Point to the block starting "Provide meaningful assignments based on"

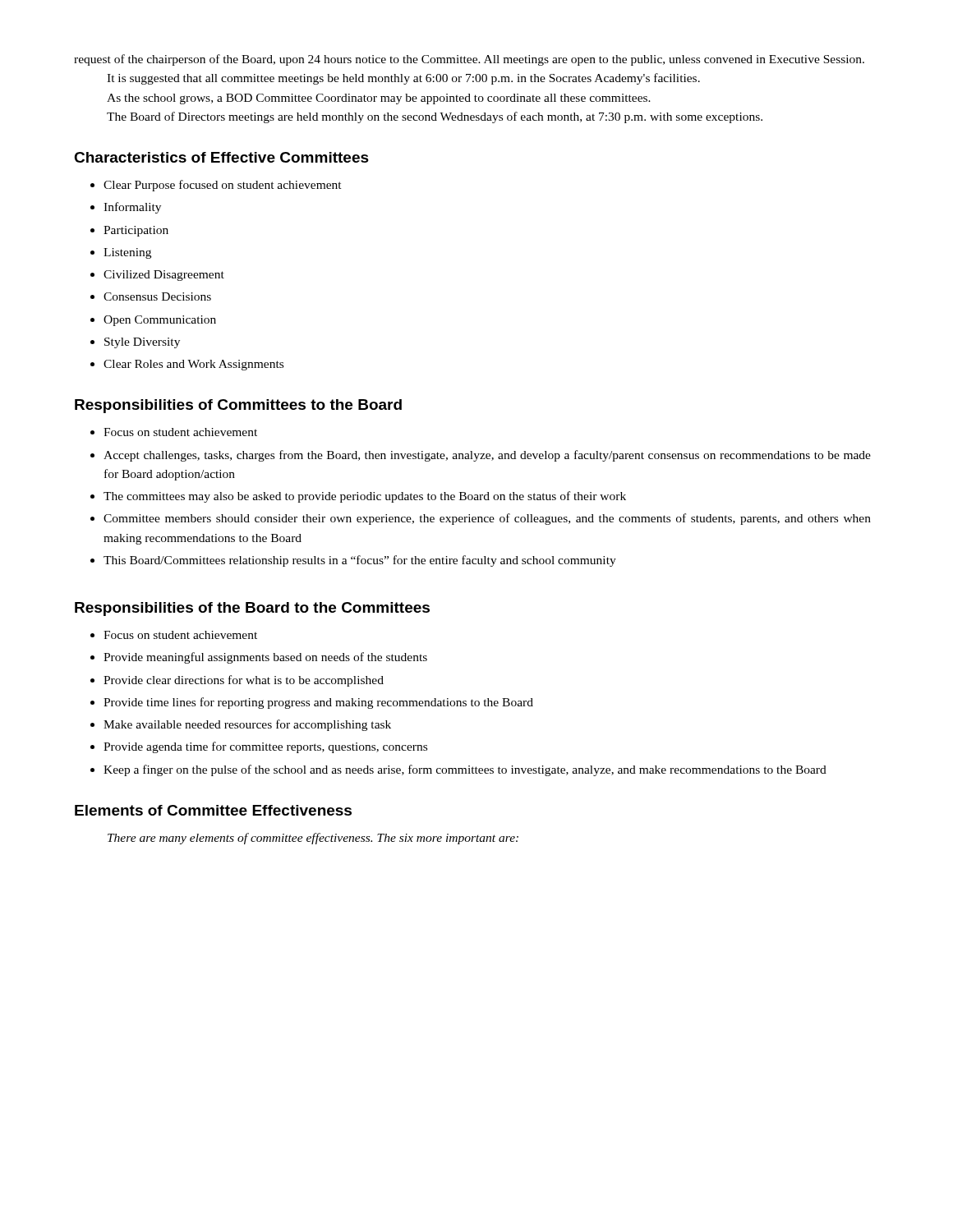(266, 657)
